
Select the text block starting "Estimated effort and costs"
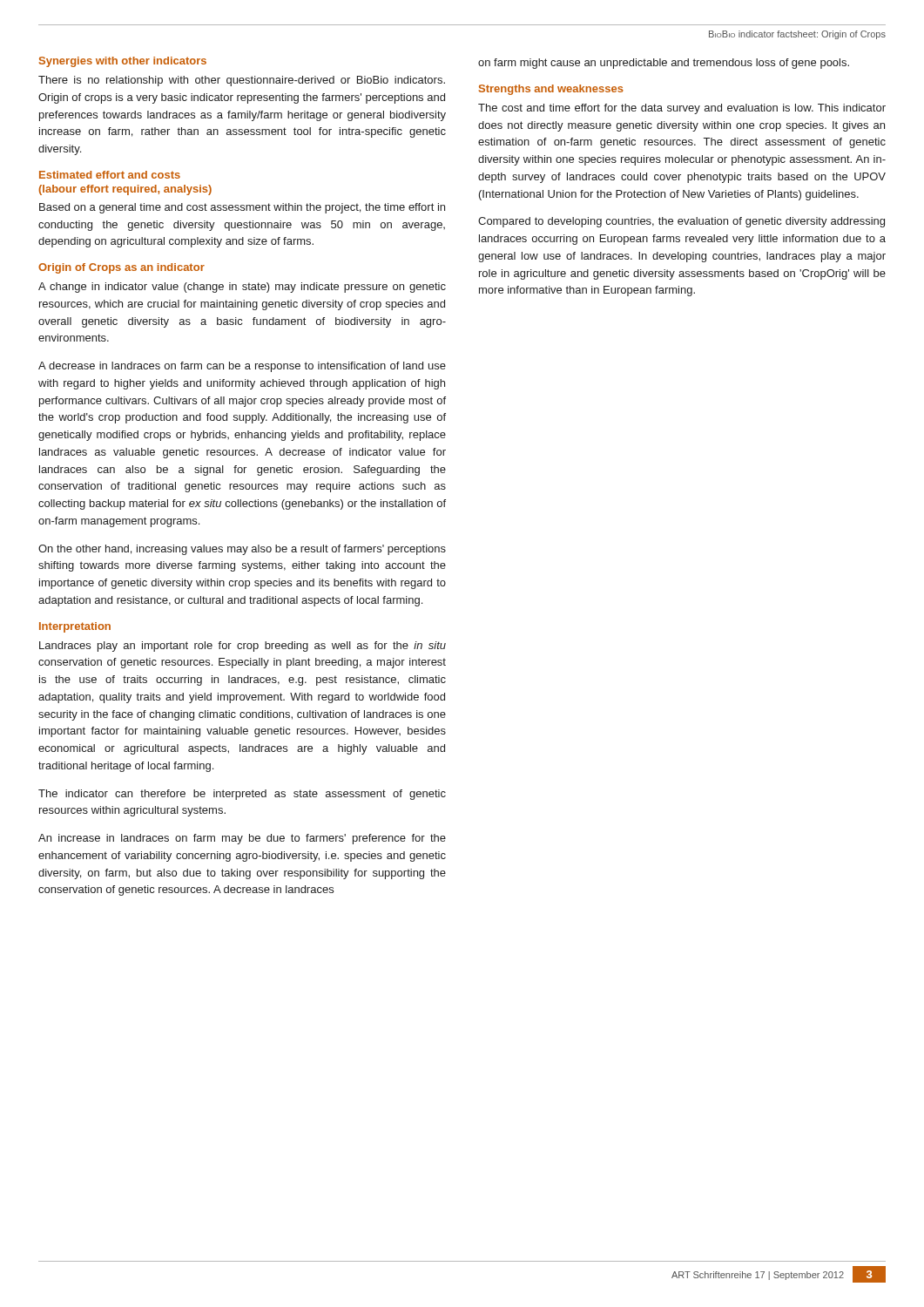[x=110, y=175]
